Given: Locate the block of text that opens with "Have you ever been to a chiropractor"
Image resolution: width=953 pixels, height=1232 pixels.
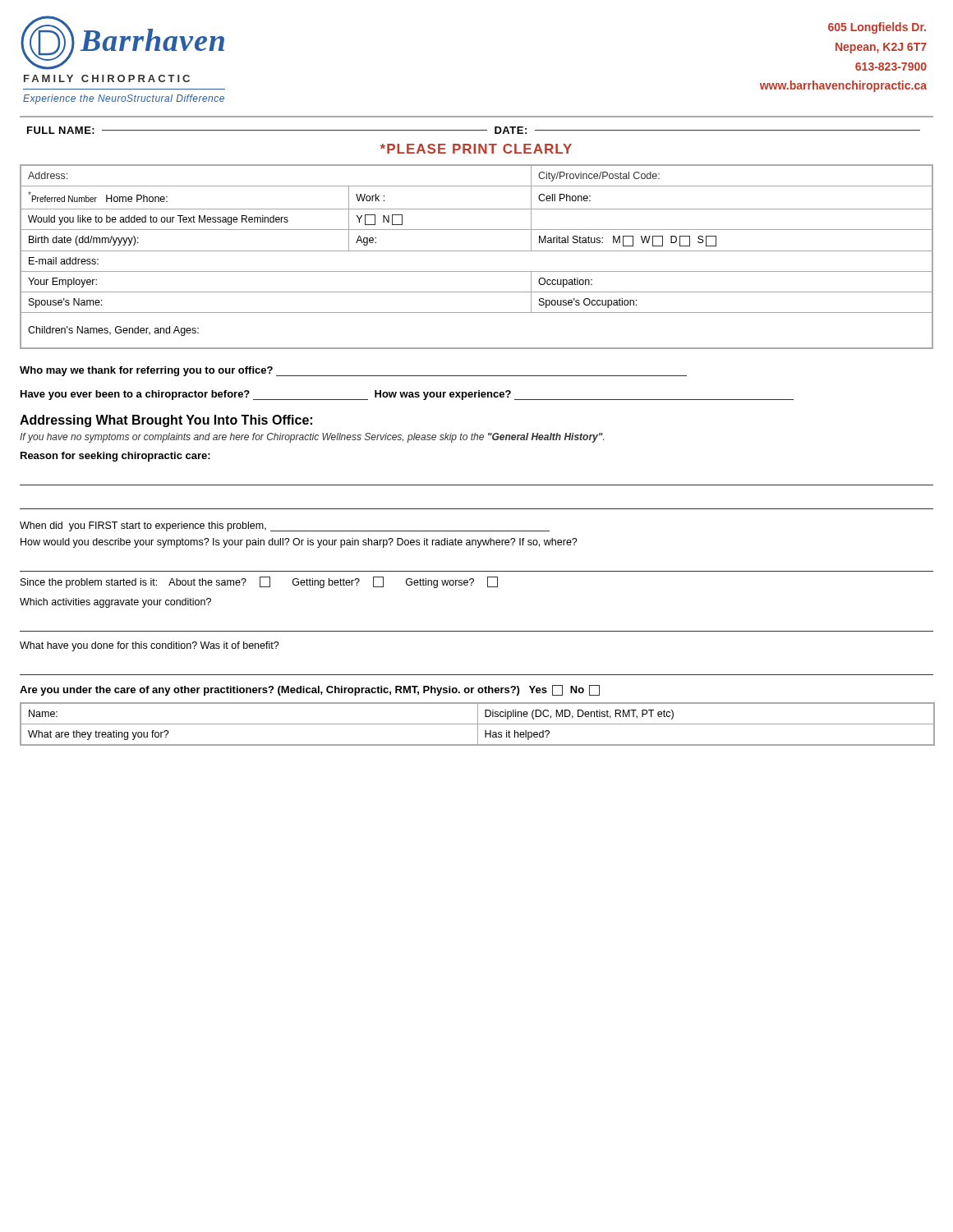Looking at the screenshot, I should pyautogui.click(x=407, y=393).
